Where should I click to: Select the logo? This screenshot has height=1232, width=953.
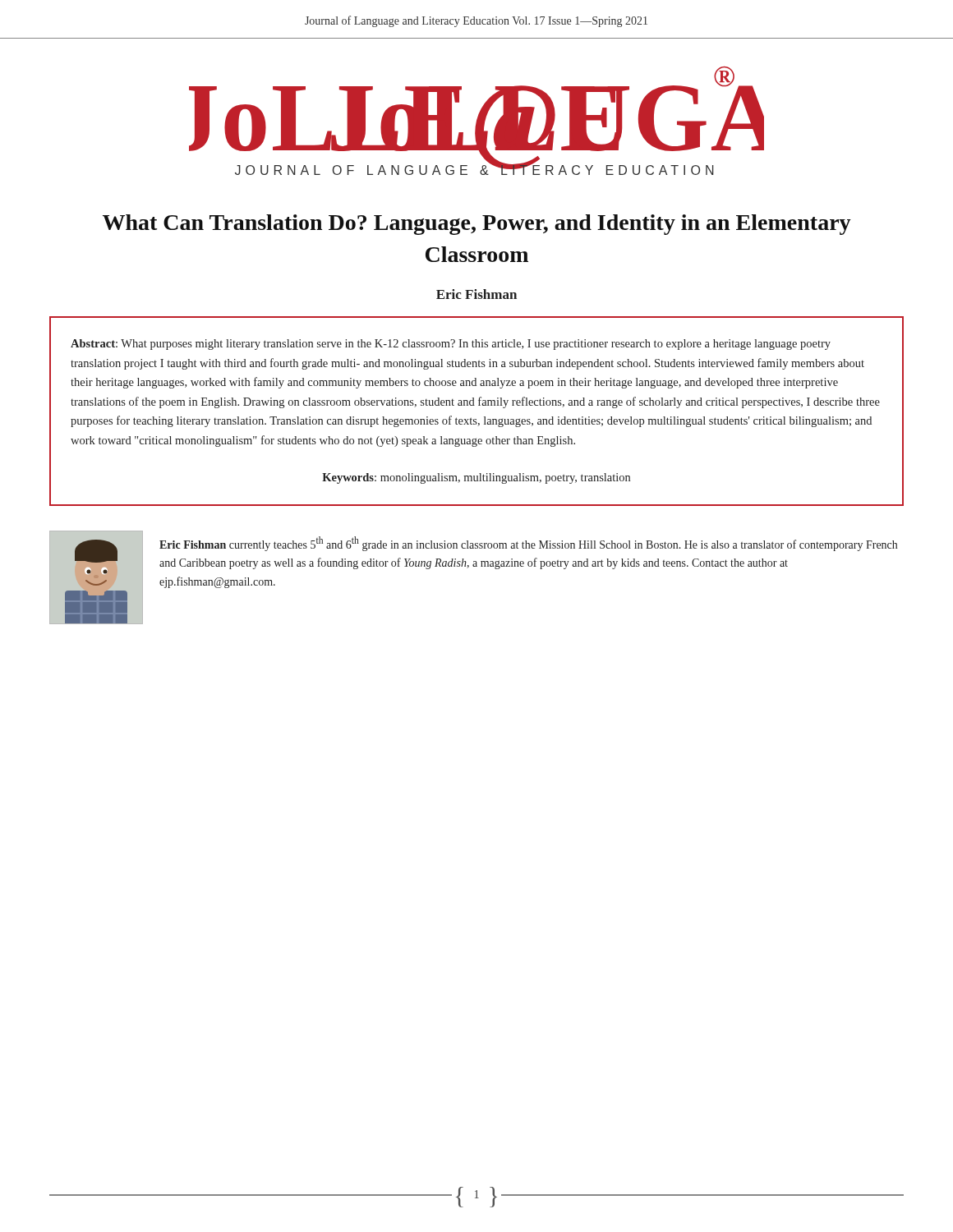pyautogui.click(x=476, y=114)
